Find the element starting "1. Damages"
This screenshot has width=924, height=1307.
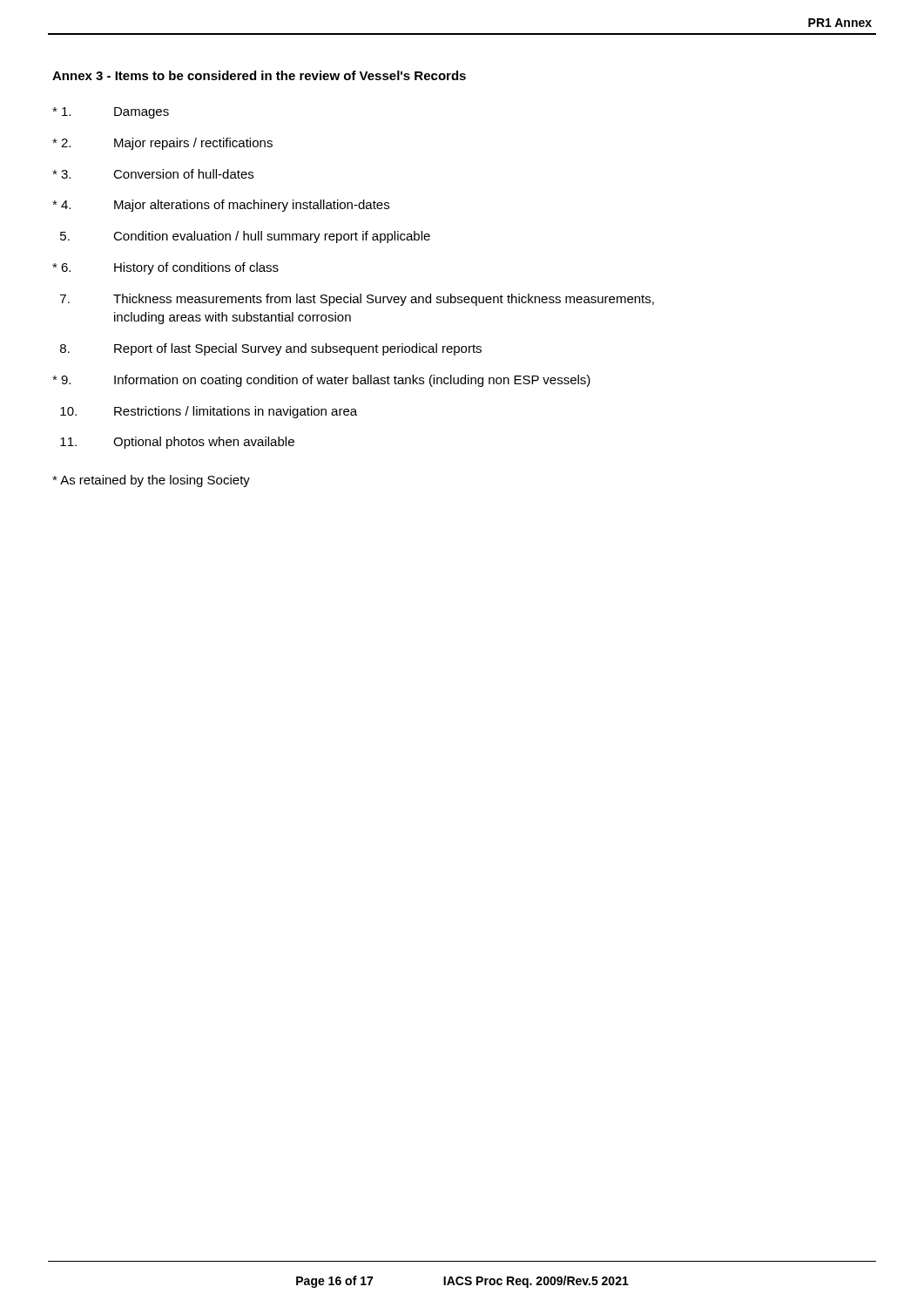coord(111,113)
